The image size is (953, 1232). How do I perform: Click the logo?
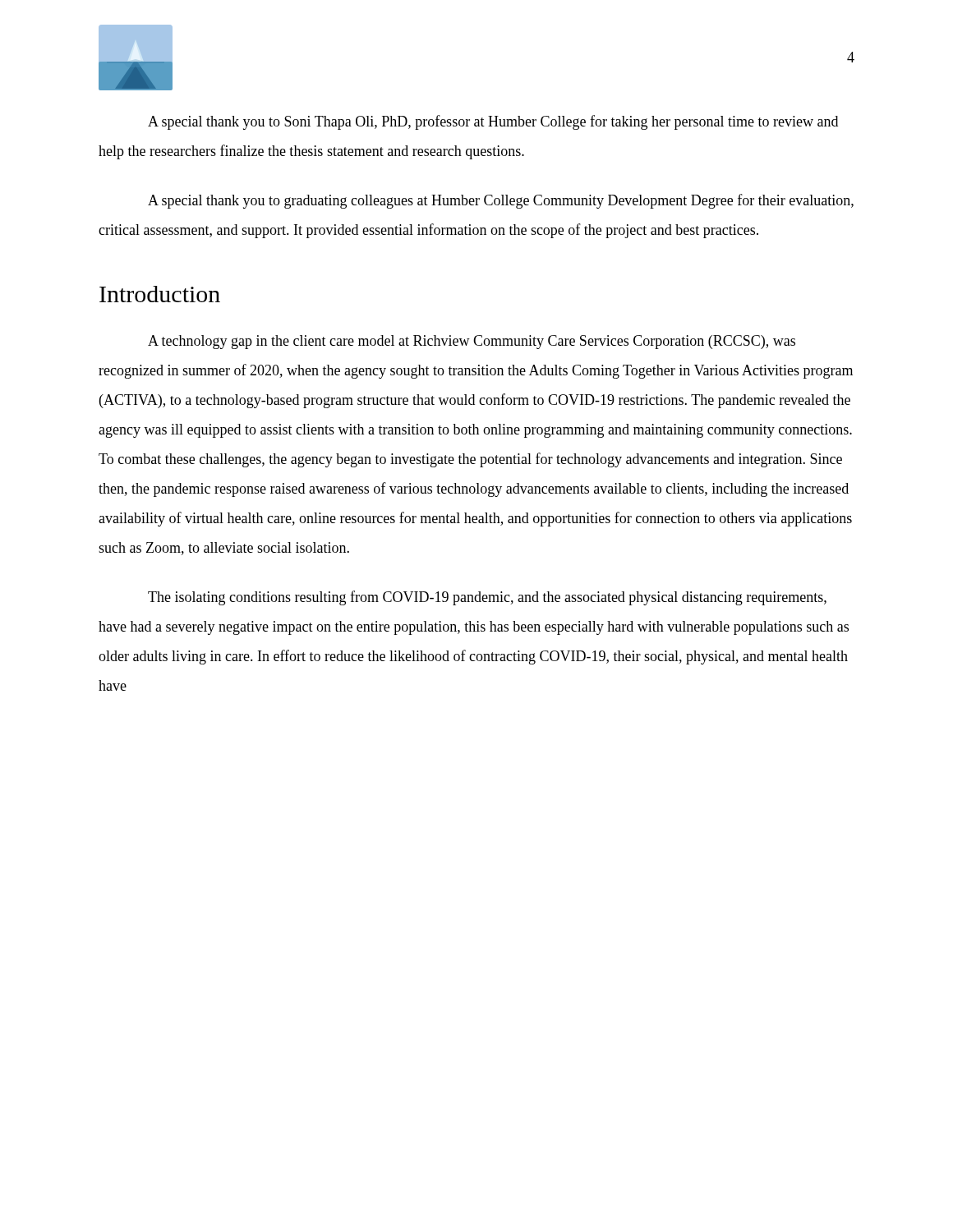tap(136, 57)
